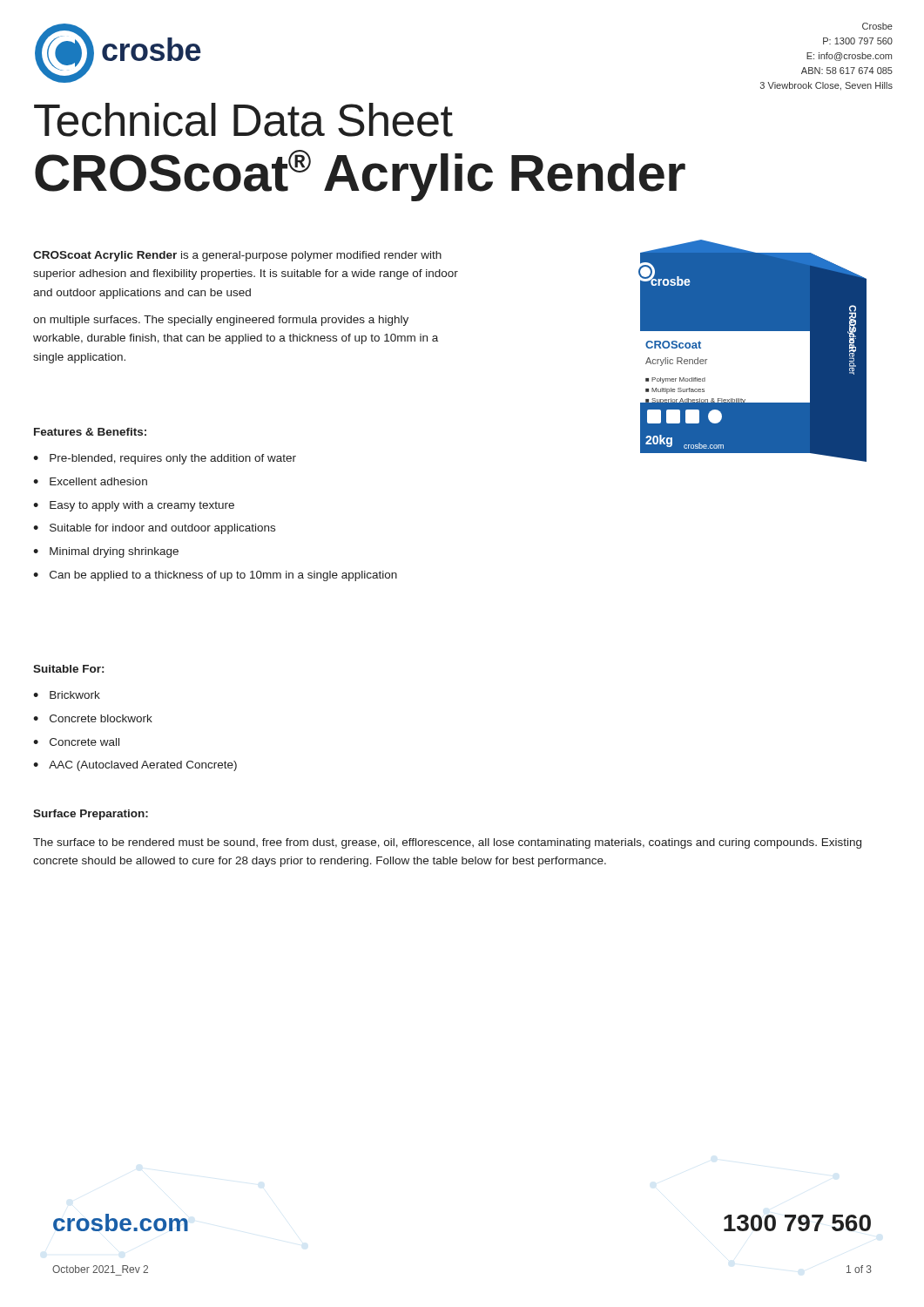Viewport: 924px width, 1307px height.
Task: Locate the list item that says "•Suitable for indoor and outdoor applications"
Action: coord(154,529)
